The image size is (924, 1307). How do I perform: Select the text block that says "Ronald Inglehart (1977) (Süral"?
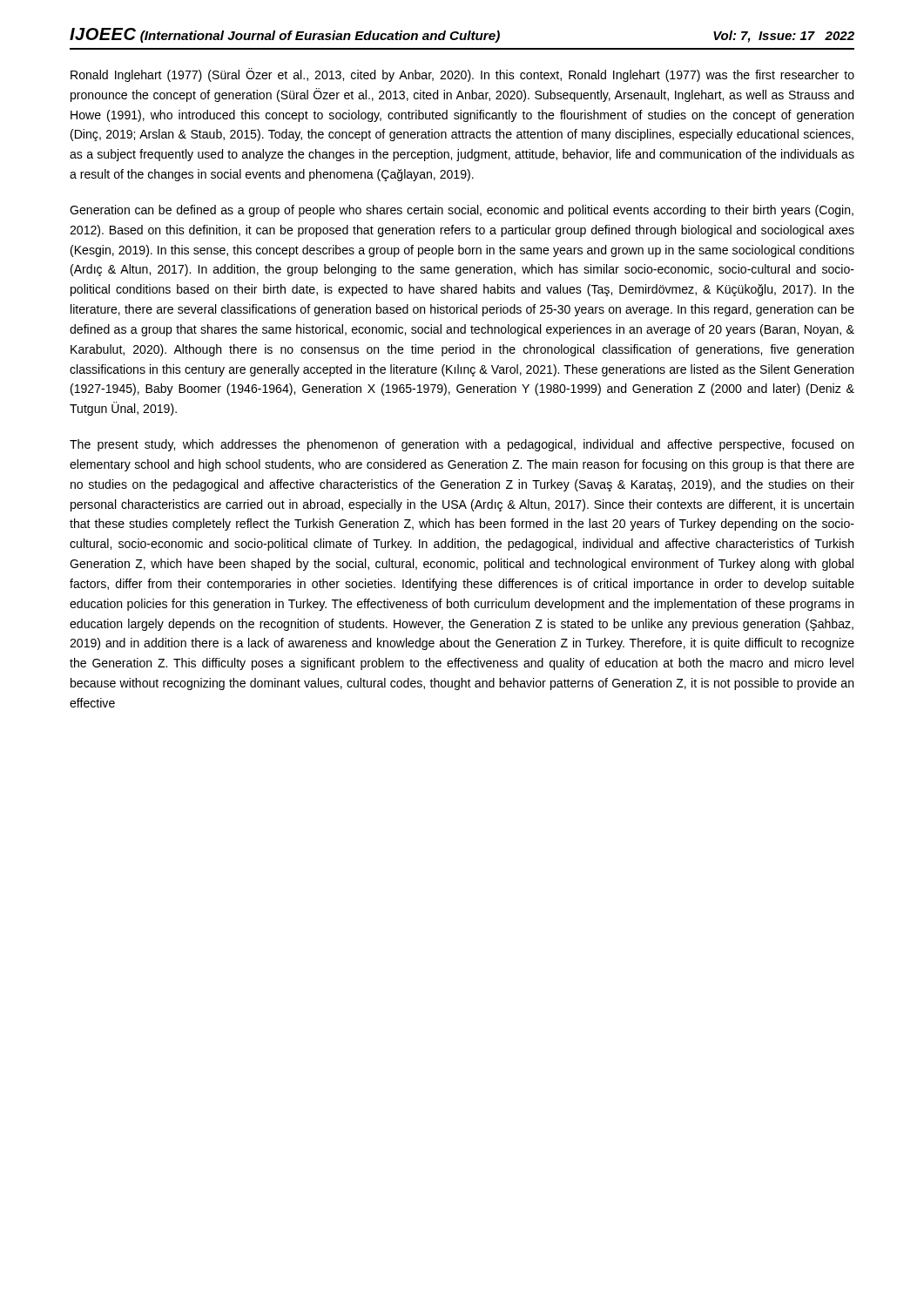(462, 125)
